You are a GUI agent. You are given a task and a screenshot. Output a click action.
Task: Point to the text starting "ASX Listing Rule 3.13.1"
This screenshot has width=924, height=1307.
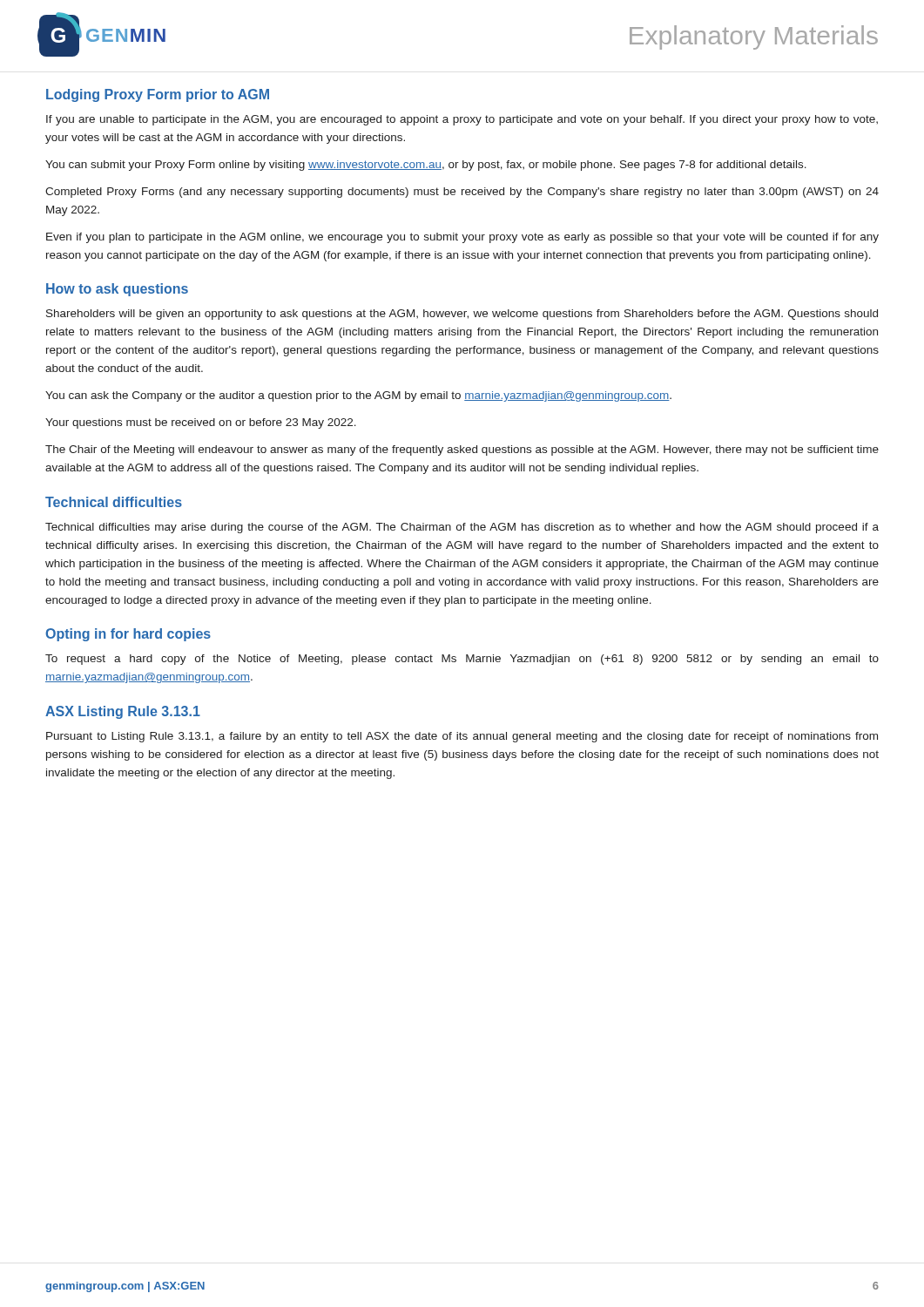coord(123,712)
